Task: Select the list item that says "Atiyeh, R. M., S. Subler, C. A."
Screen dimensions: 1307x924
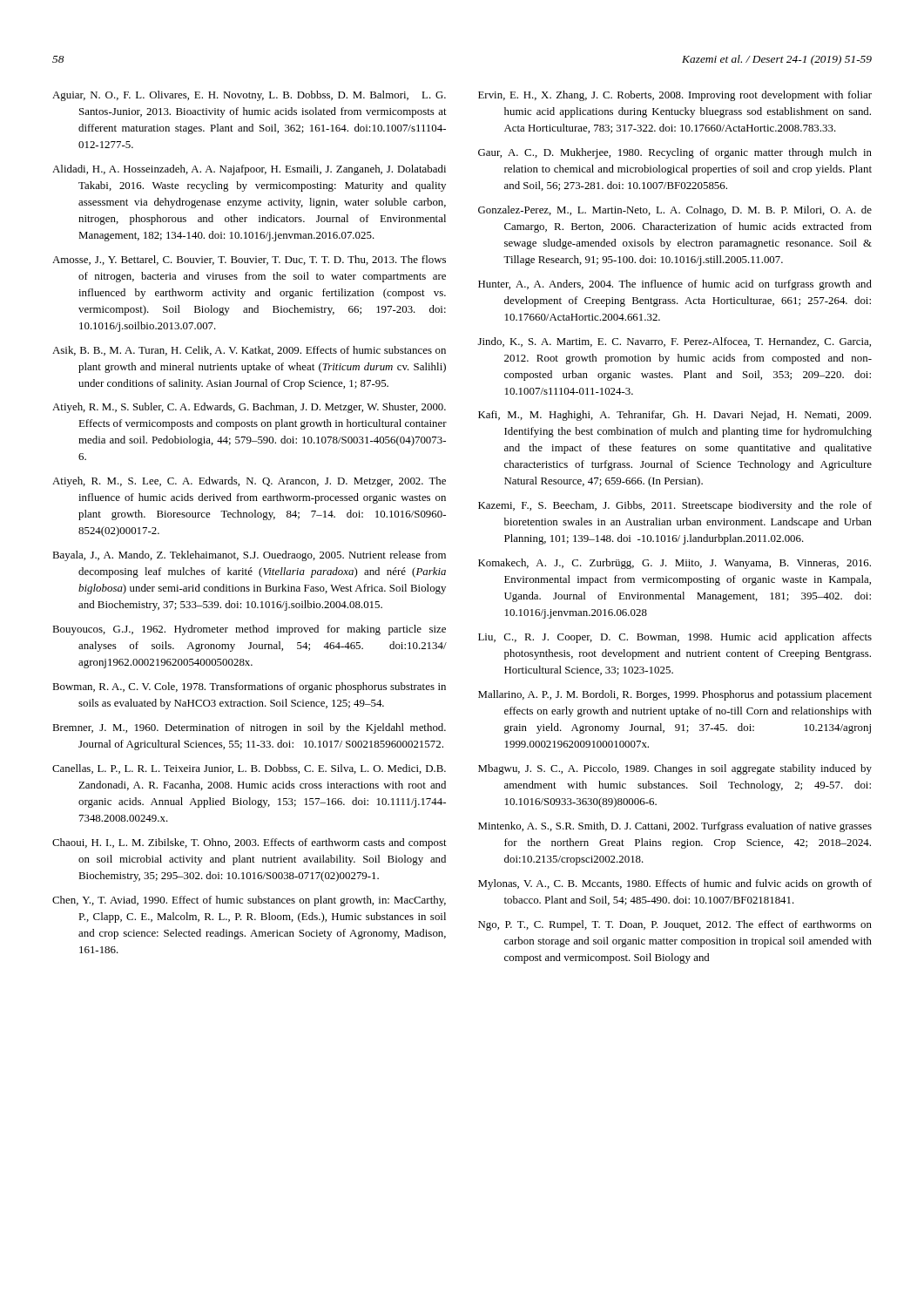Action: 249,432
